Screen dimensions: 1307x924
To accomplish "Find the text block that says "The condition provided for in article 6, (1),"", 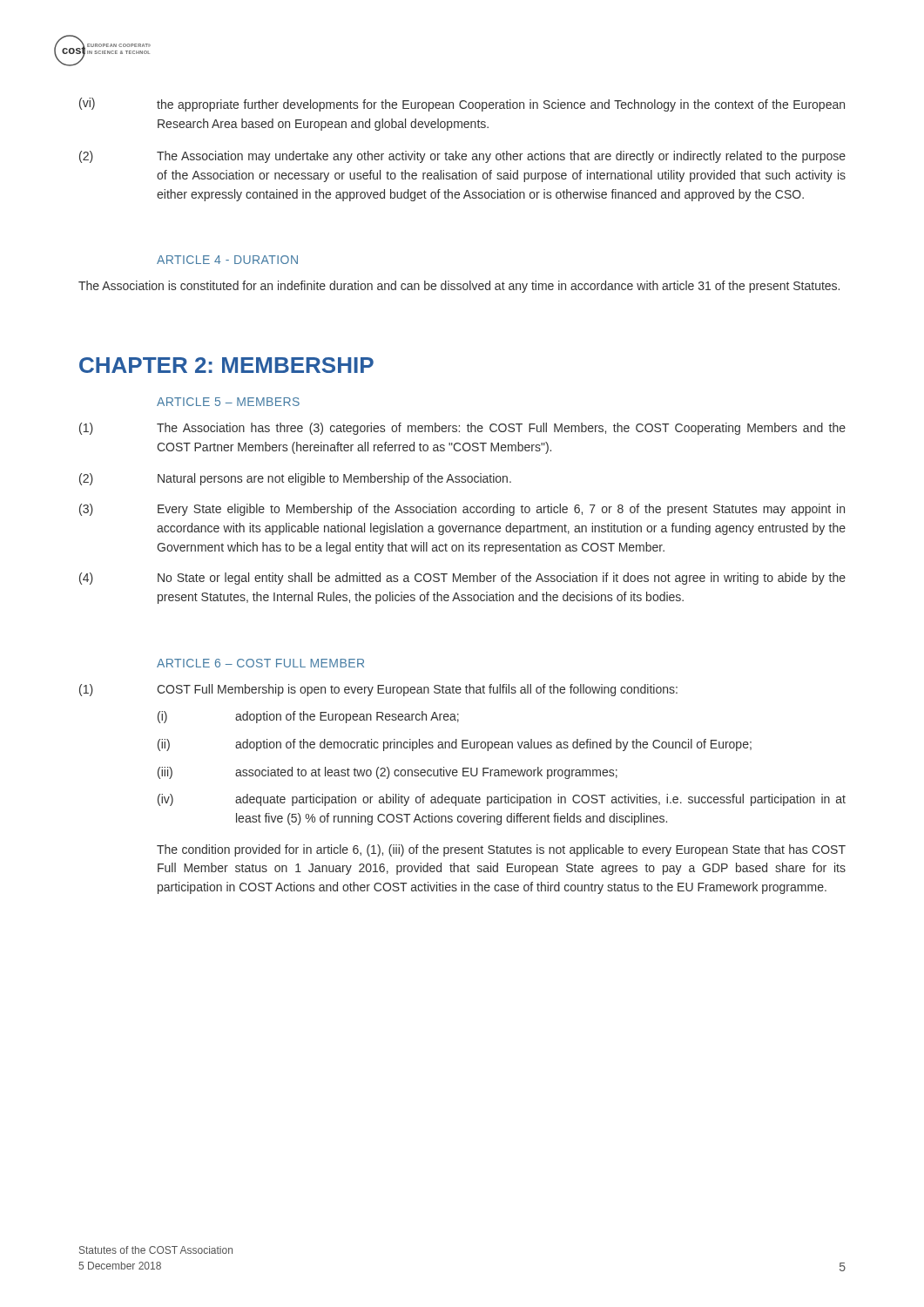I will click(x=501, y=868).
